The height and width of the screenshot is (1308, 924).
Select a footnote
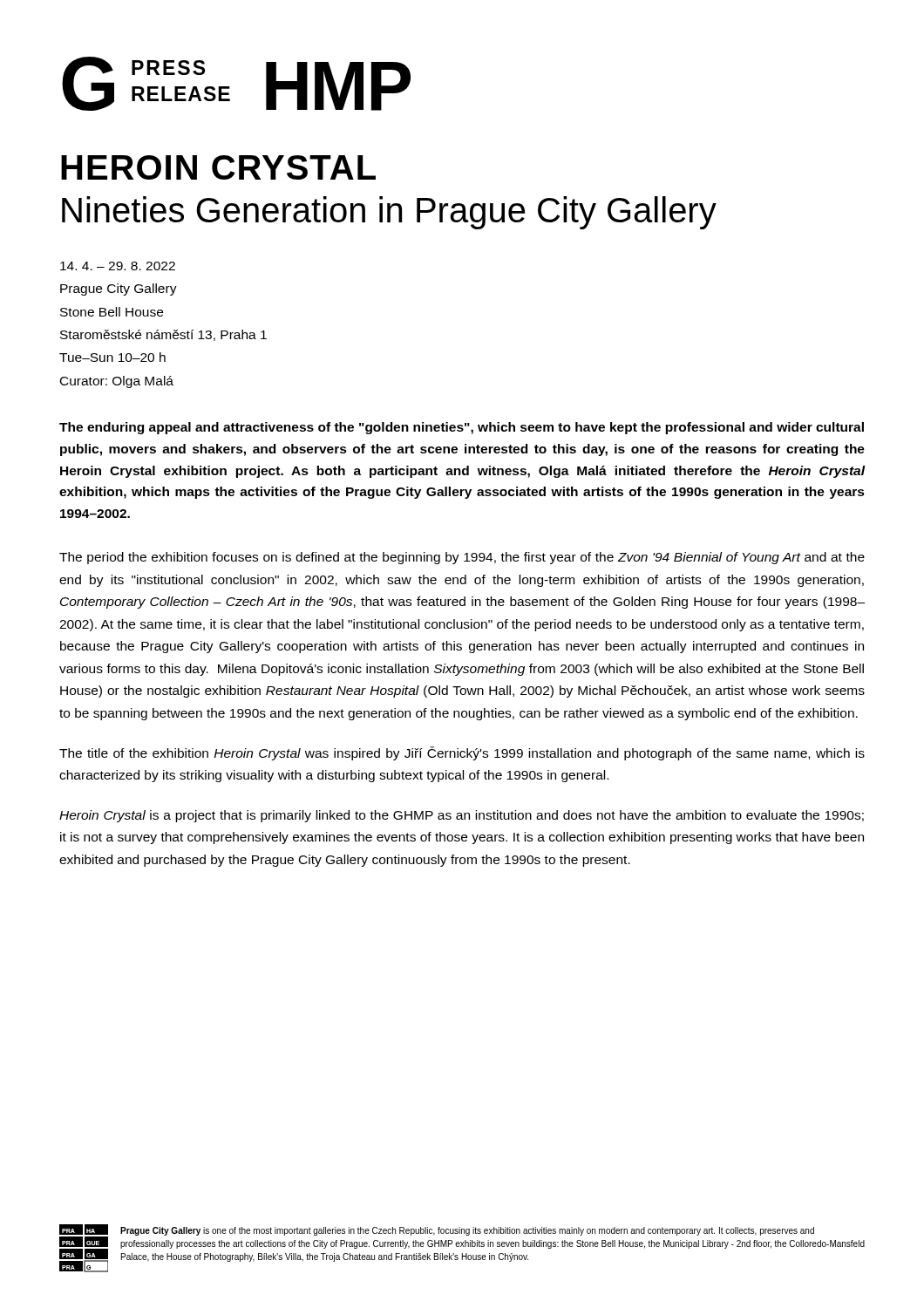492,1244
